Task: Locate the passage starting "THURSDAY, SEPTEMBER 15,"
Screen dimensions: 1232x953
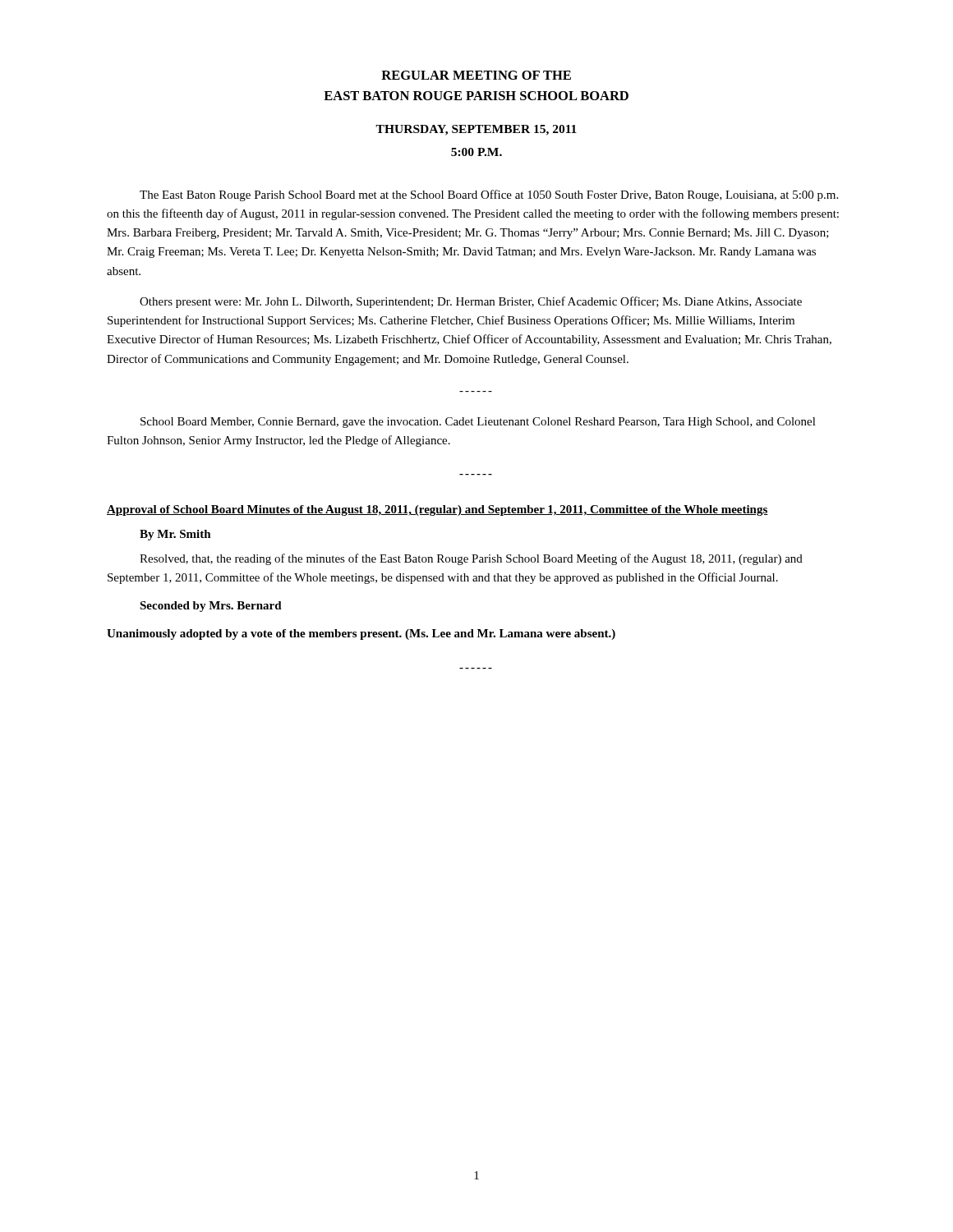Action: (x=476, y=128)
